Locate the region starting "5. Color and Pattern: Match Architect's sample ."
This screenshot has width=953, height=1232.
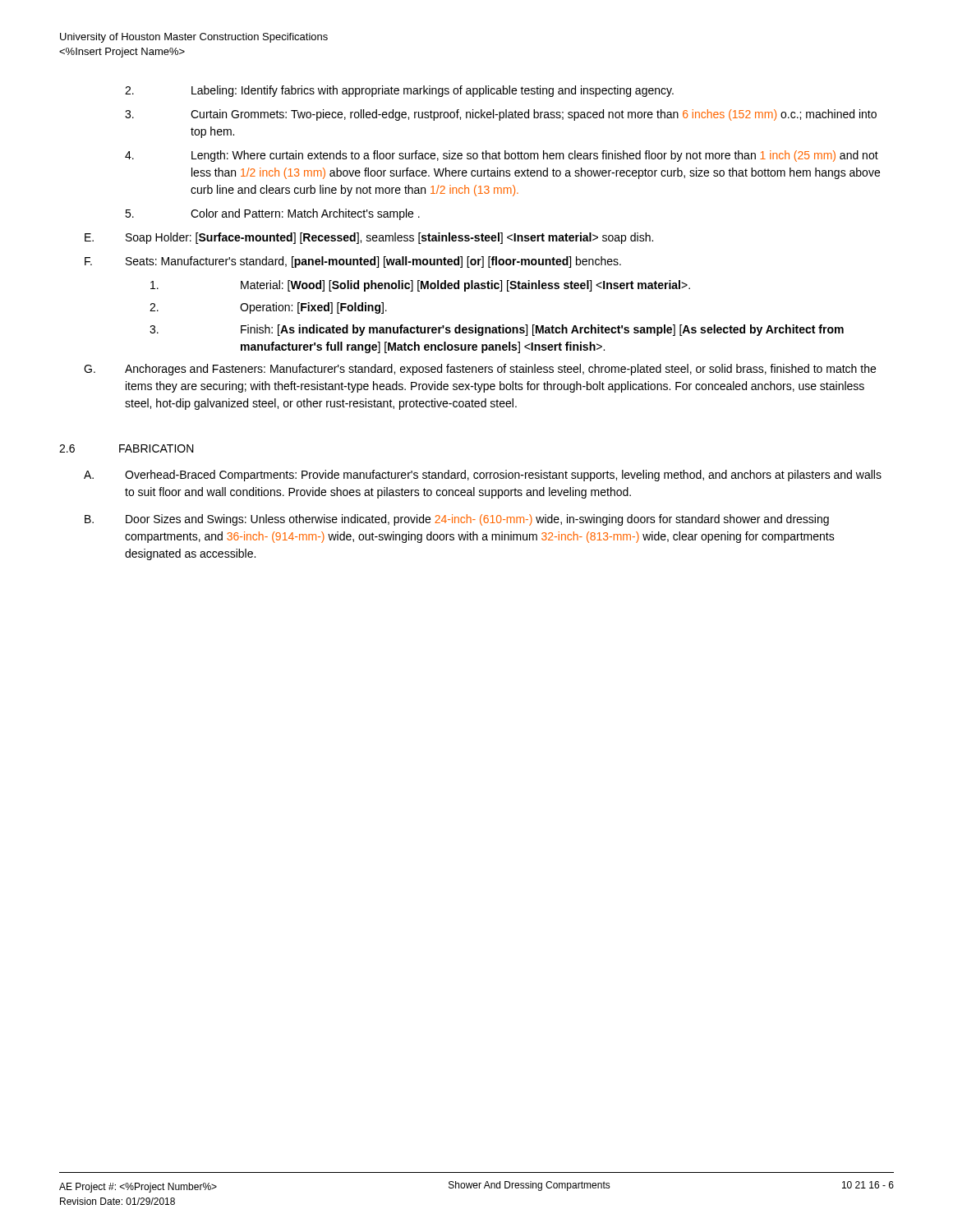272,214
